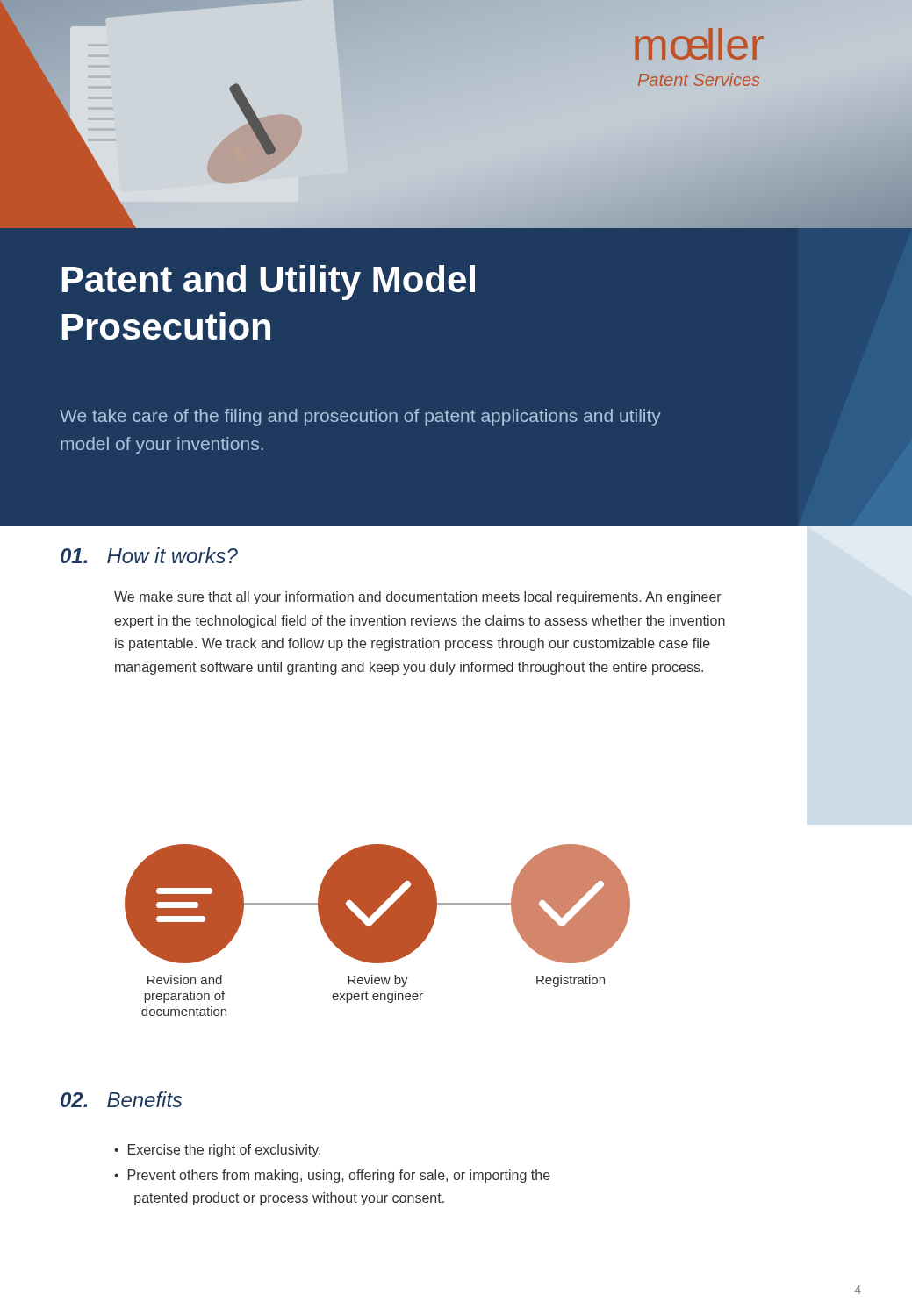Click the title that begins "Patent and Utility"

(x=269, y=303)
